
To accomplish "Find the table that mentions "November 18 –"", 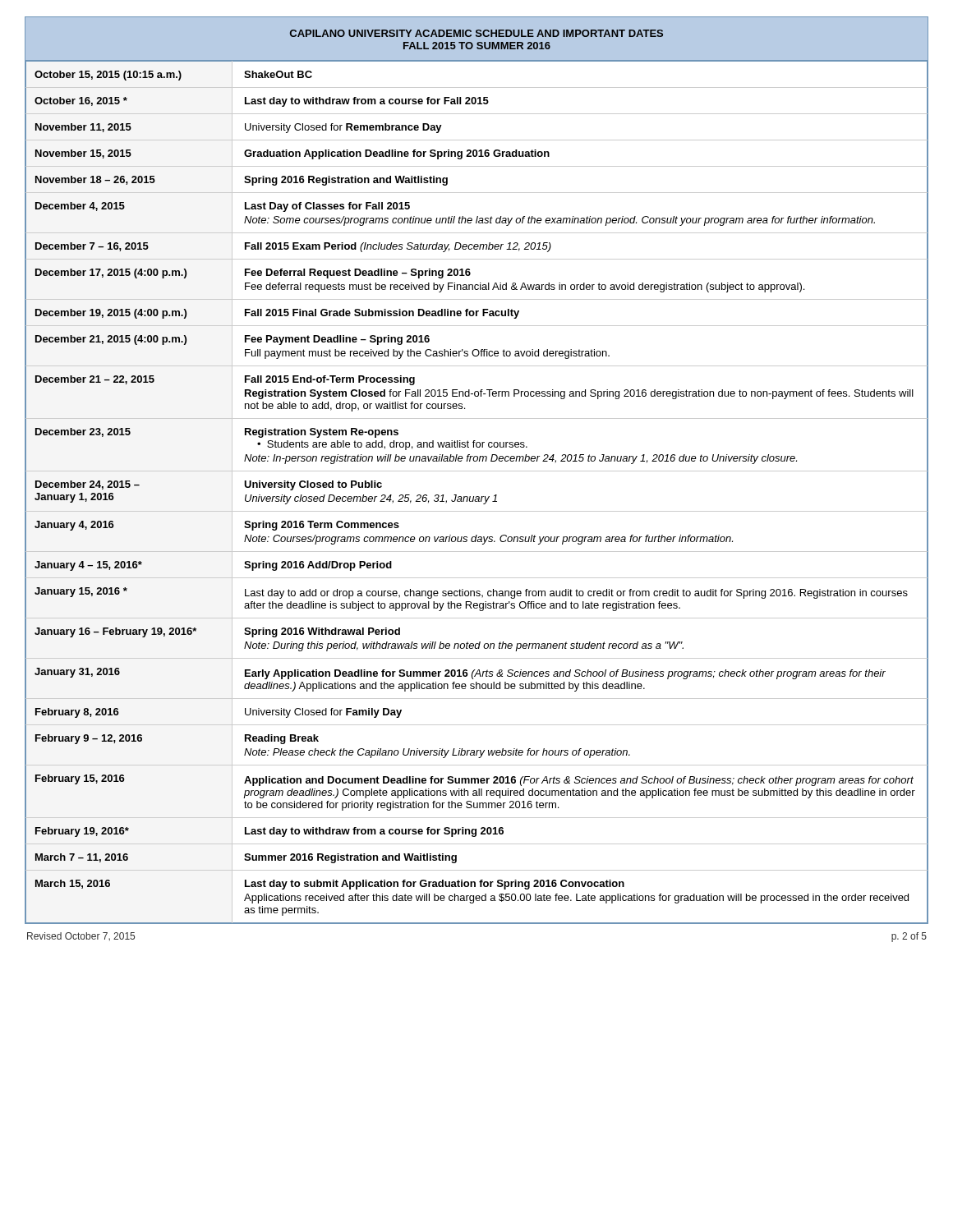I will (476, 492).
